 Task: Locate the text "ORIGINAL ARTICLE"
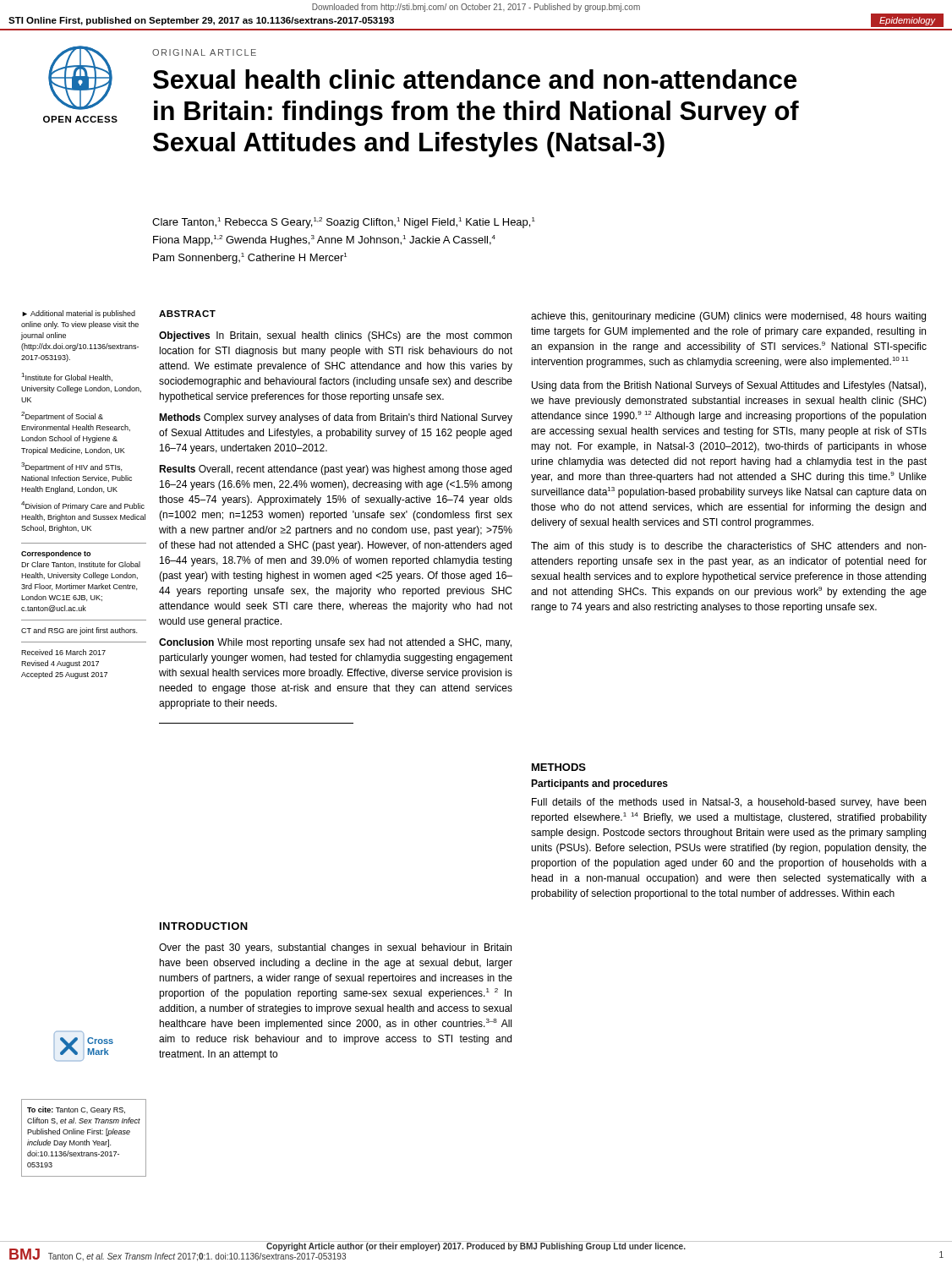(205, 52)
